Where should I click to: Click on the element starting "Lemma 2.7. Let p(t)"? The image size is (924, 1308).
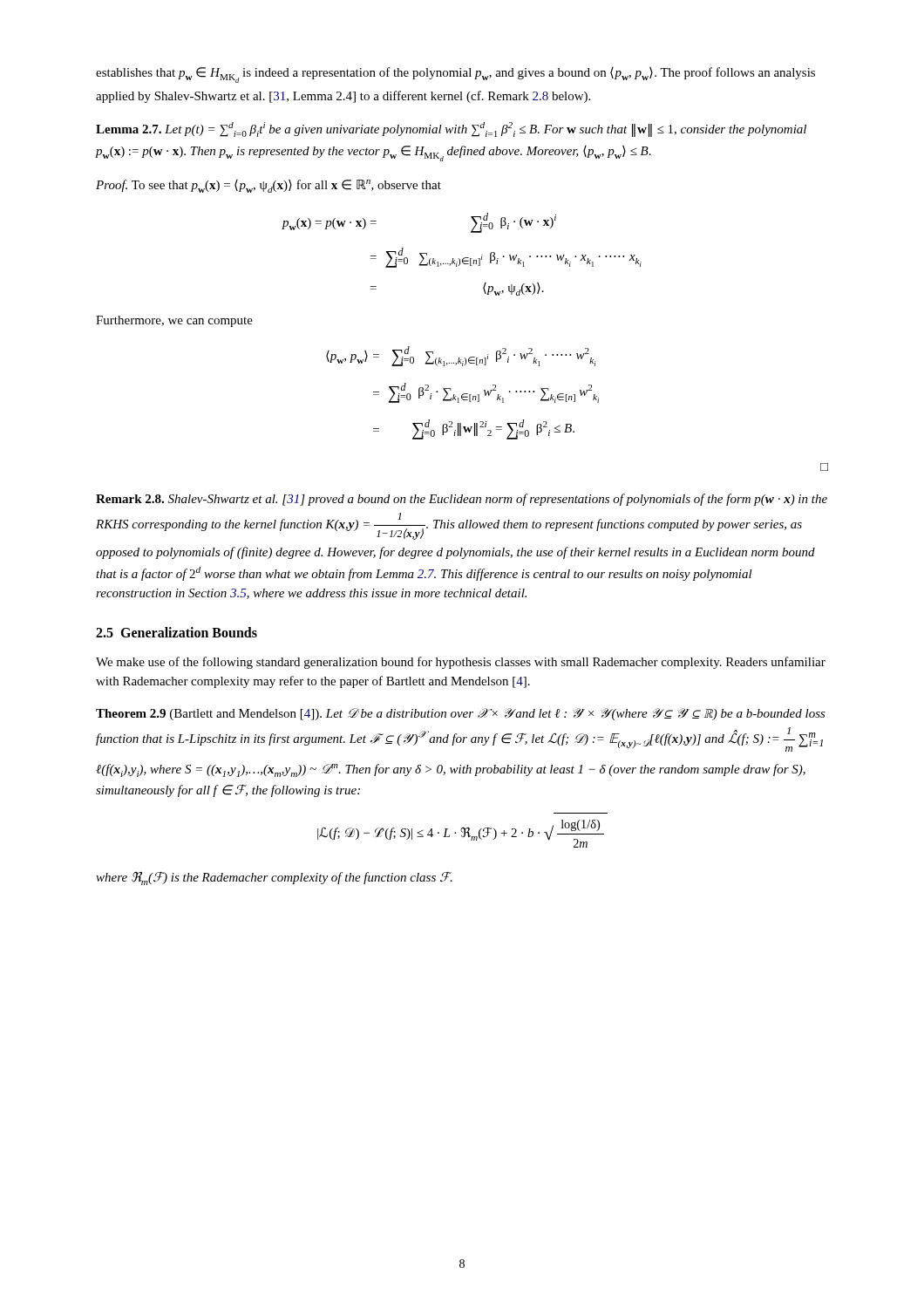[451, 142]
